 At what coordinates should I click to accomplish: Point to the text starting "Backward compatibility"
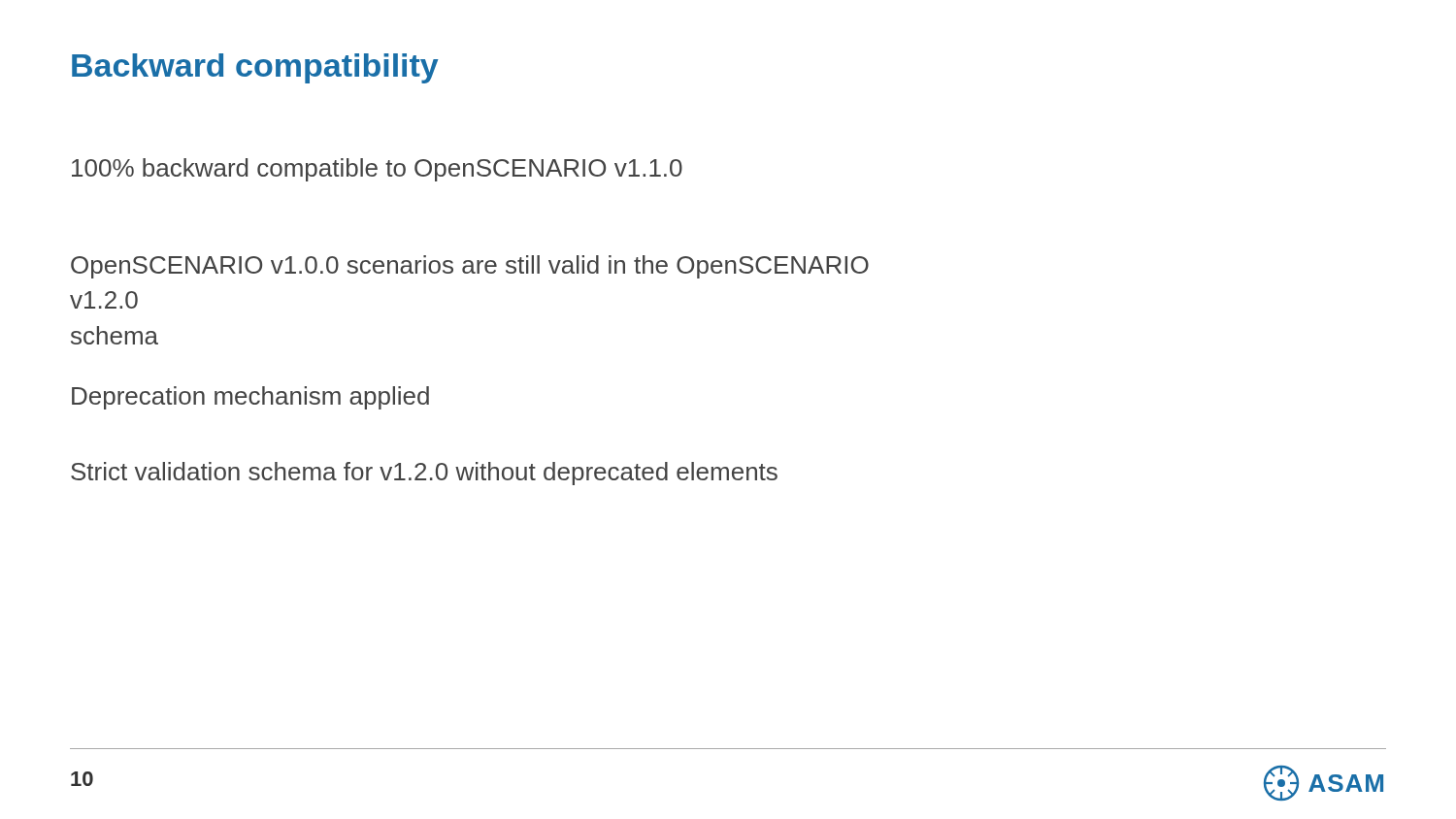(x=254, y=65)
